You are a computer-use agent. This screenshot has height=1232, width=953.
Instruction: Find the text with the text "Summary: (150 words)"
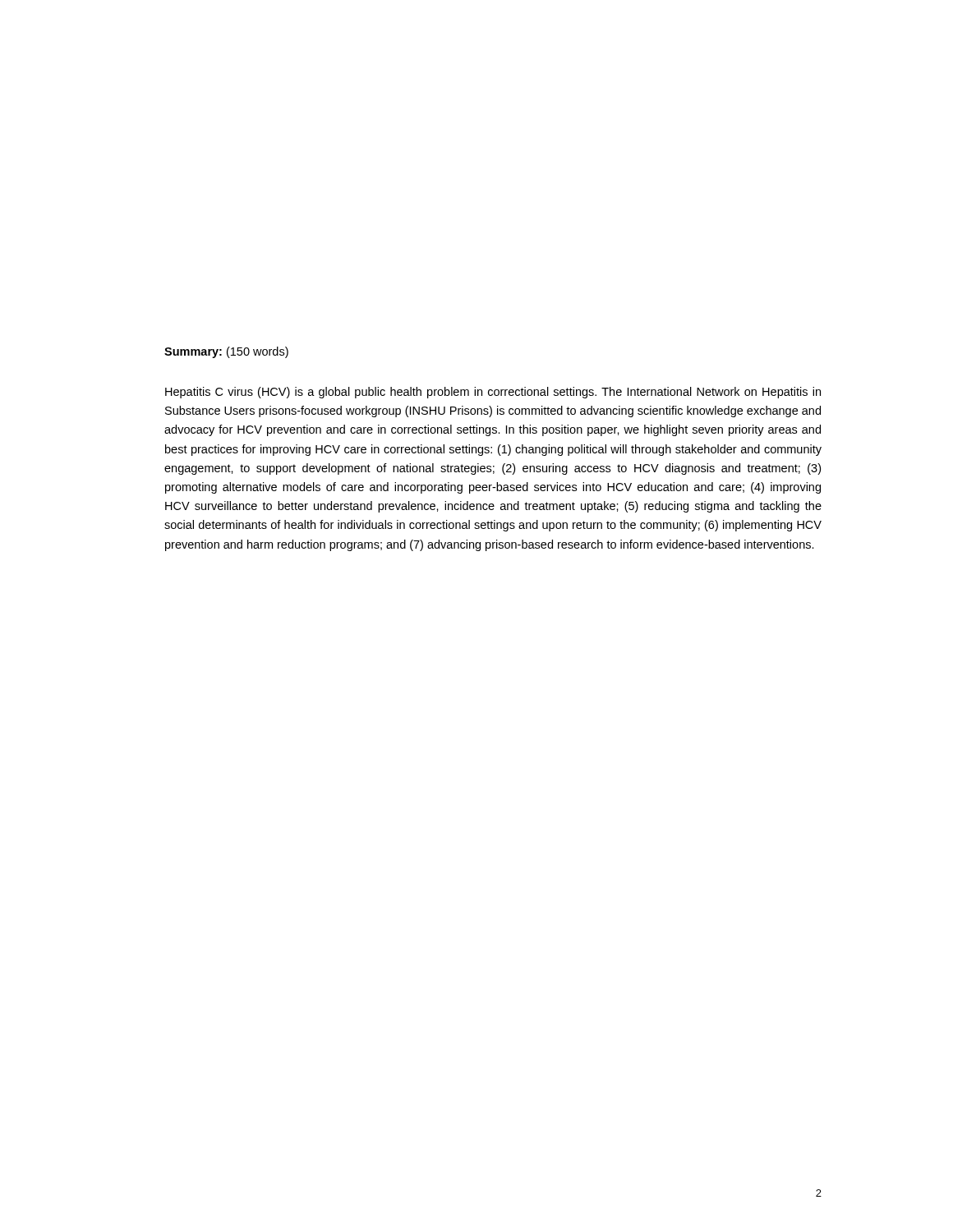[227, 352]
